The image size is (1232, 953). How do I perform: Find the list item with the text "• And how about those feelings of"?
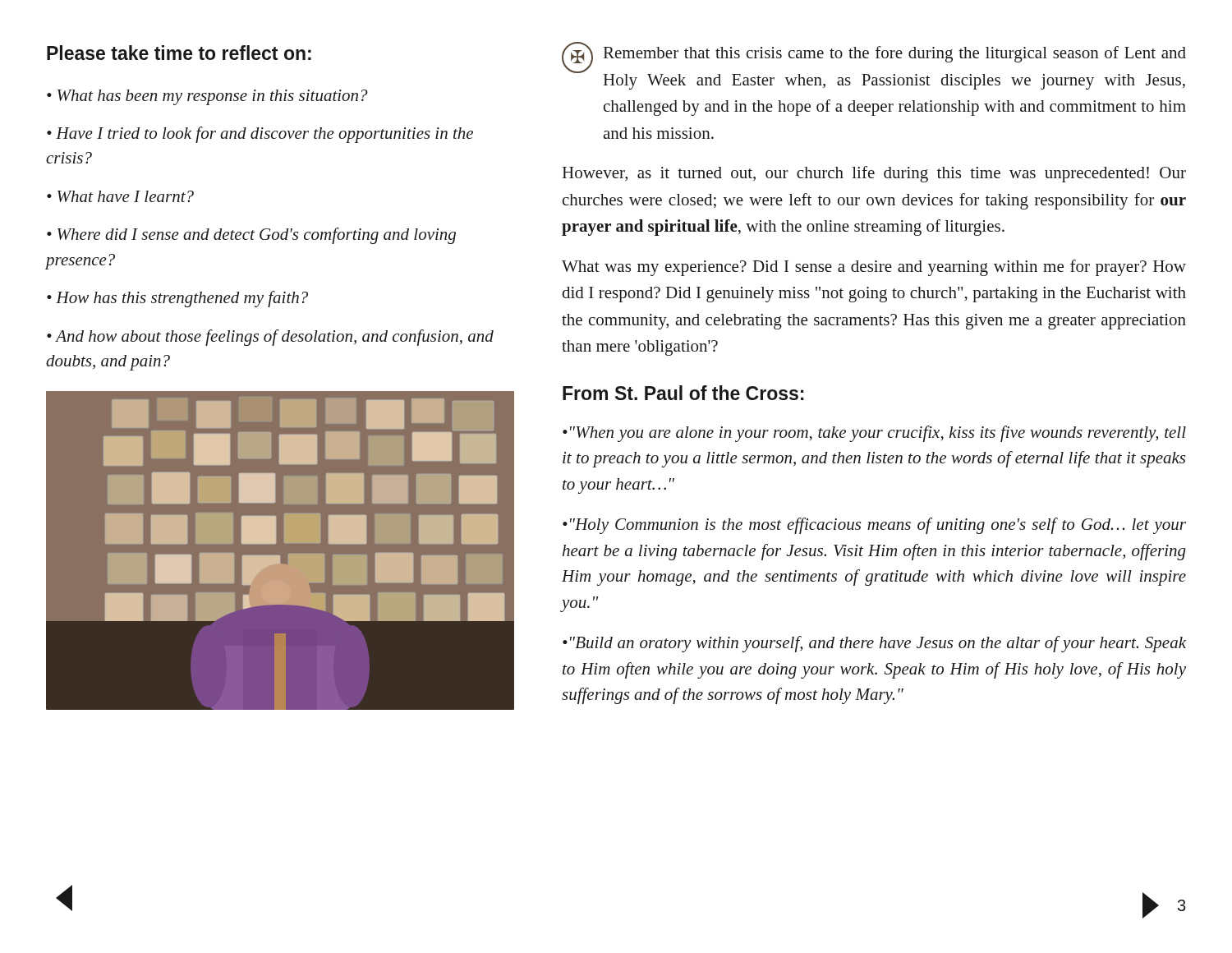[270, 348]
